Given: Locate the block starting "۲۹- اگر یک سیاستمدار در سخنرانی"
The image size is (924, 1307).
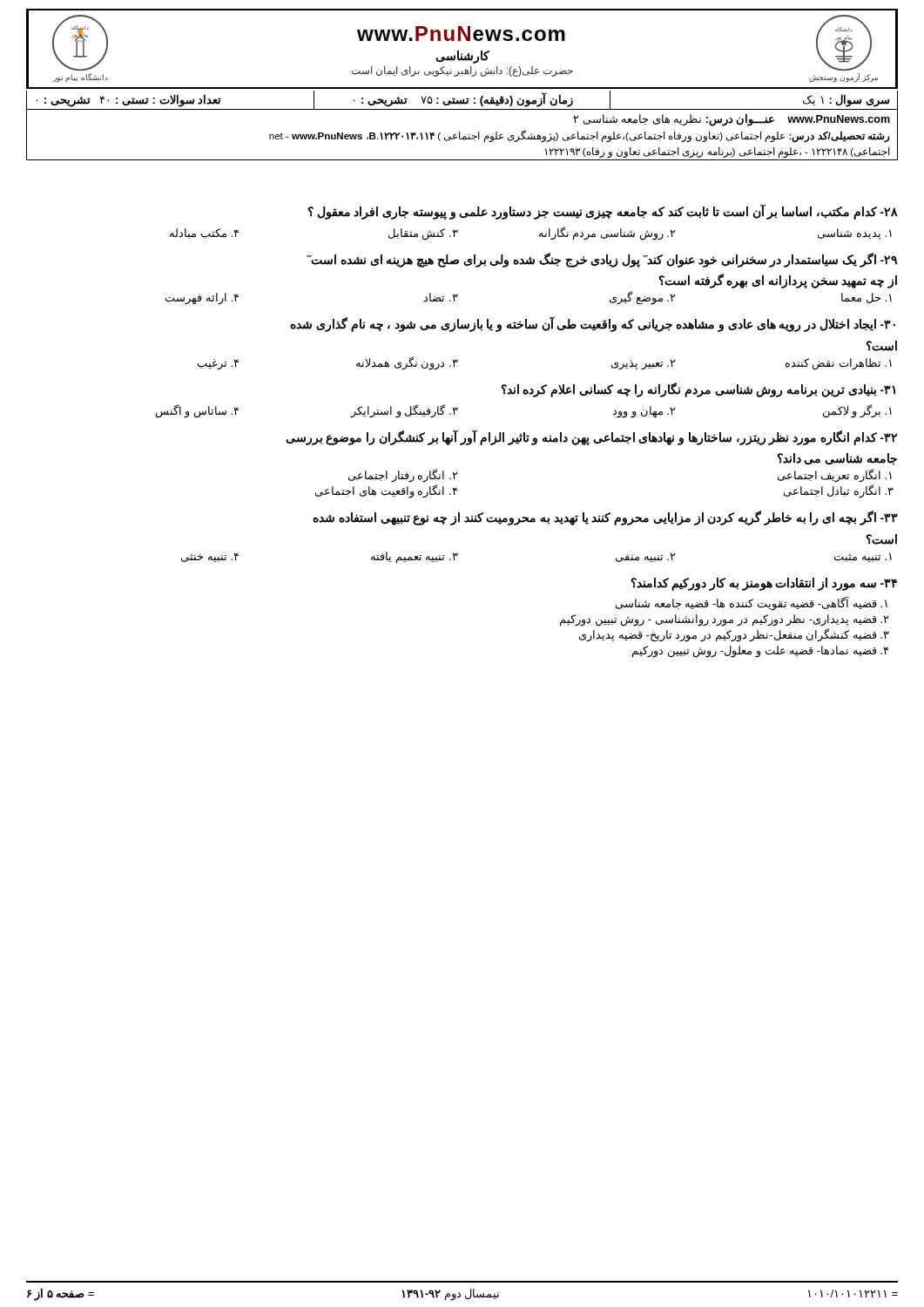Looking at the screenshot, I should tap(602, 260).
